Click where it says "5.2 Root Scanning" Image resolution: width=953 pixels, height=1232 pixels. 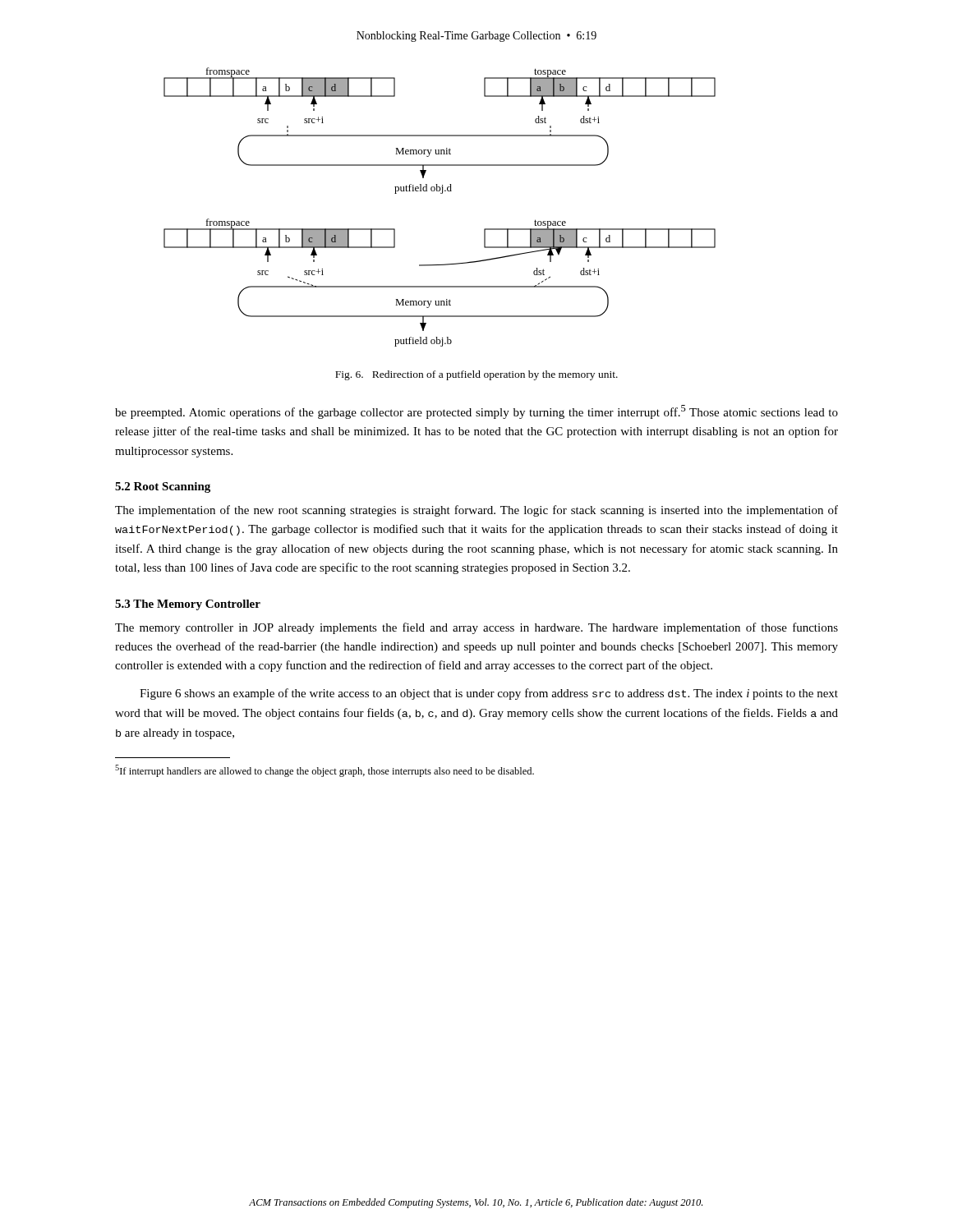(163, 486)
